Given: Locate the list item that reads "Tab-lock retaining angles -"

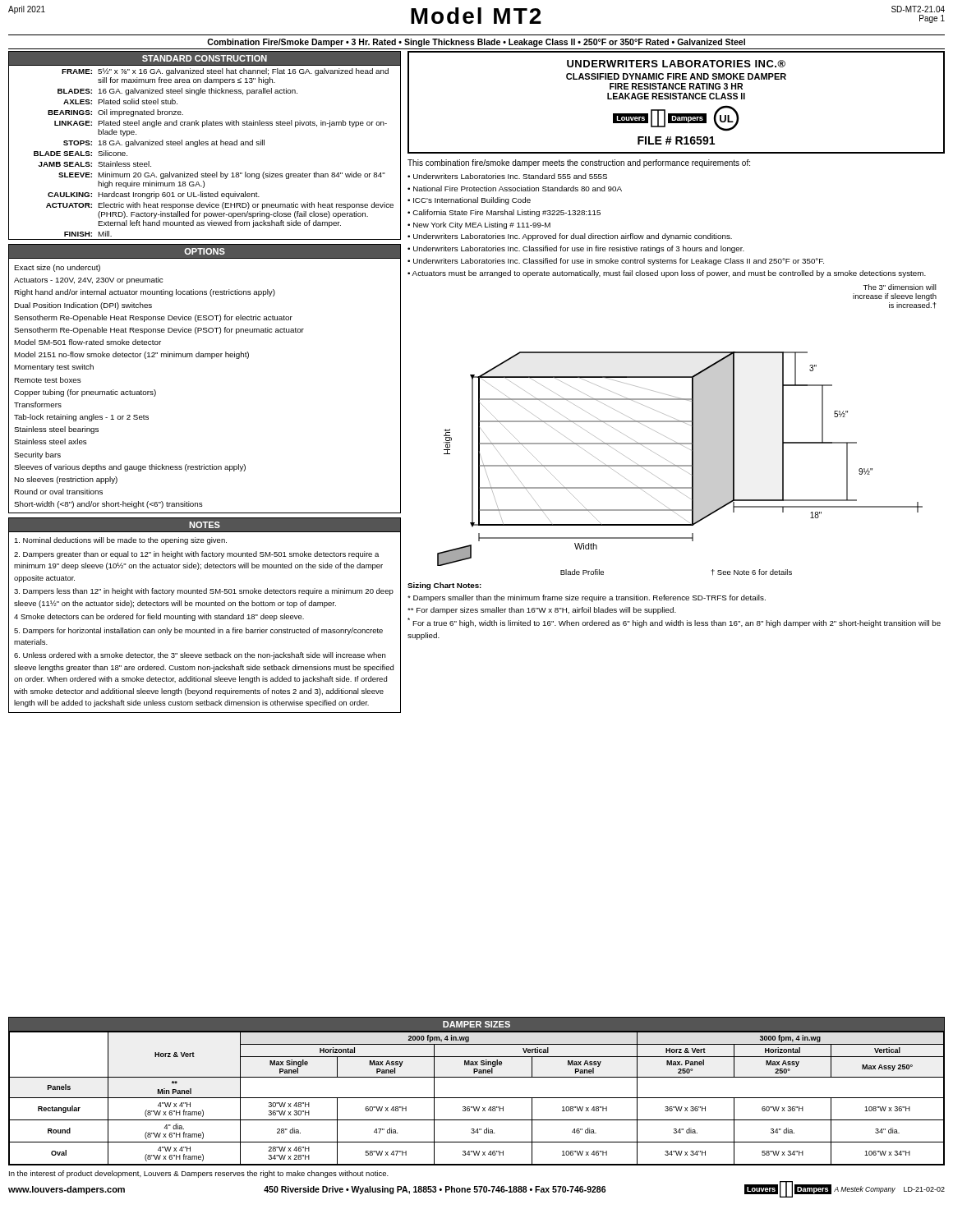Looking at the screenshot, I should point(82,417).
